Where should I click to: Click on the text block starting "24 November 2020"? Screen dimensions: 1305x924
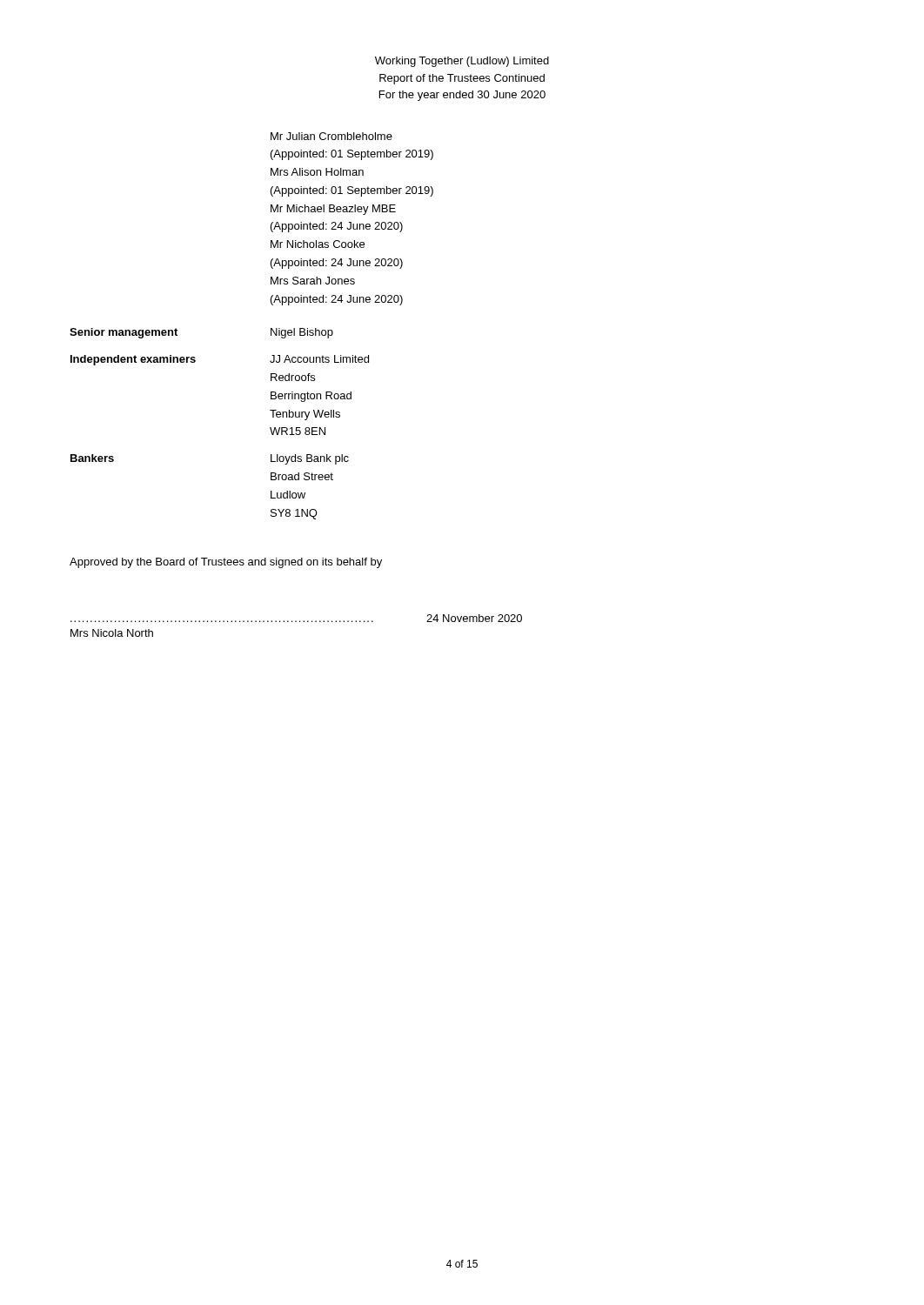[x=474, y=619]
